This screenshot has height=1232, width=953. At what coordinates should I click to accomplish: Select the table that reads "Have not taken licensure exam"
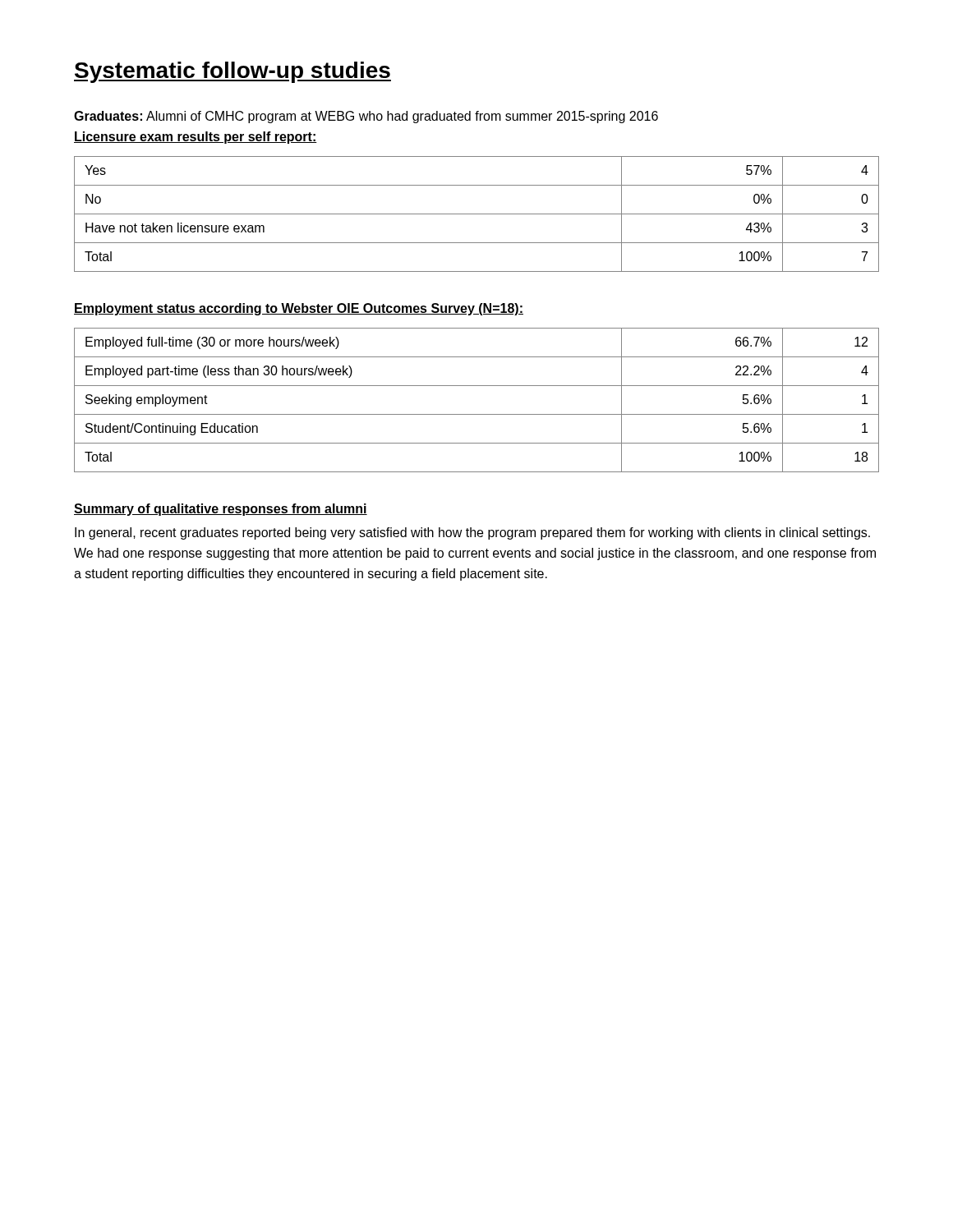476,214
